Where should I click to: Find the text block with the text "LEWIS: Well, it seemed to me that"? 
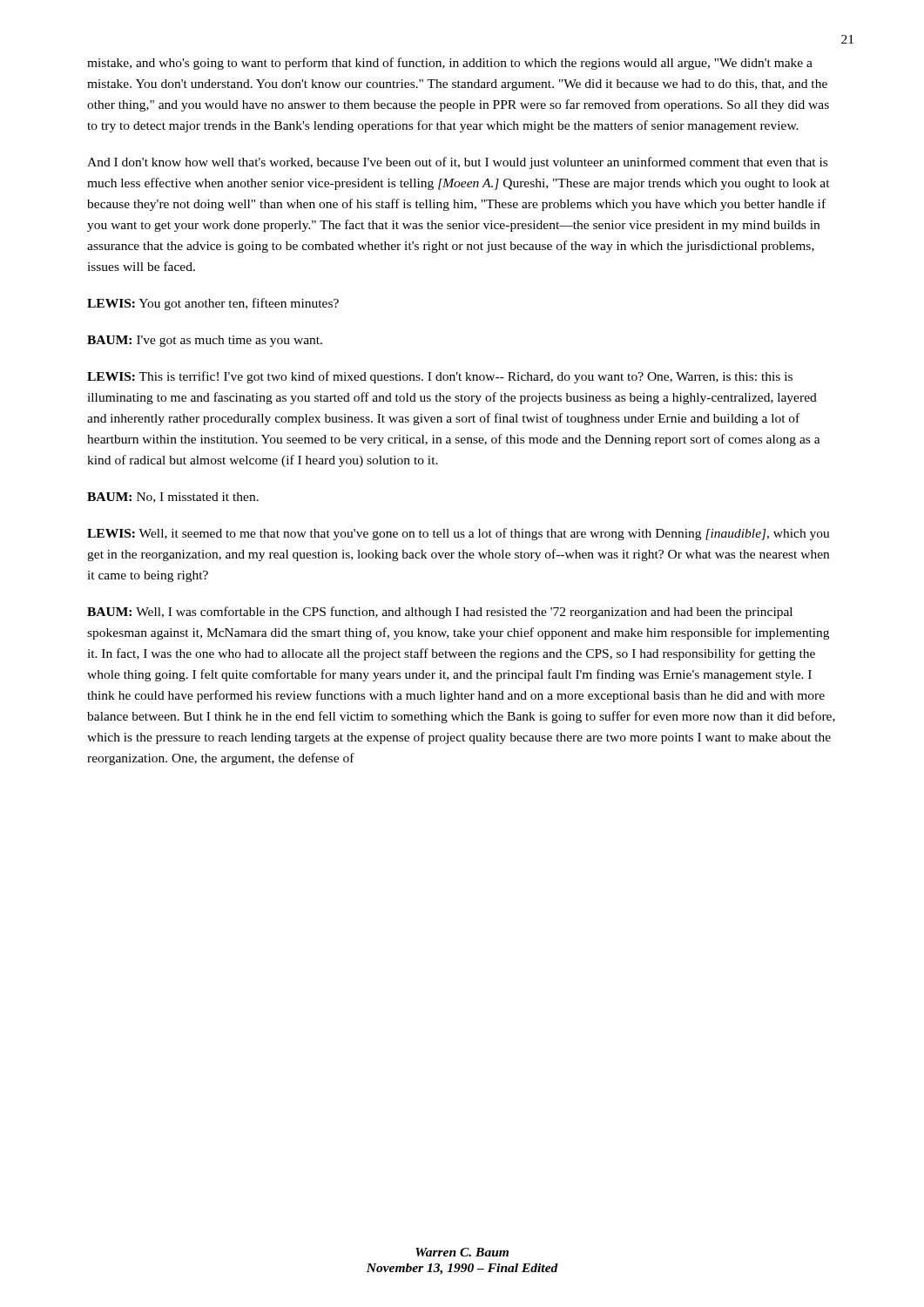458,554
